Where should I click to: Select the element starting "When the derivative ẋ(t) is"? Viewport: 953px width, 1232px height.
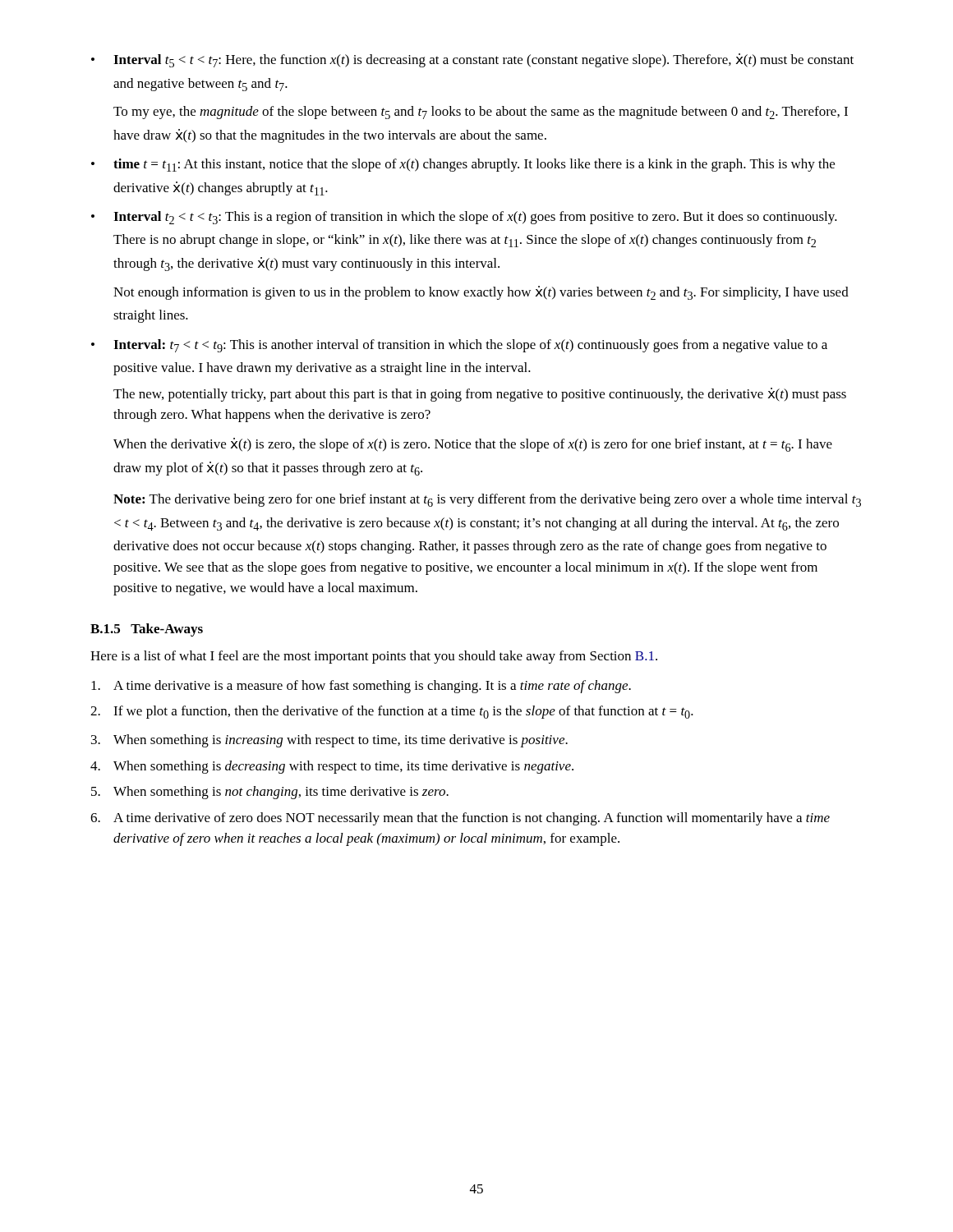tap(473, 457)
